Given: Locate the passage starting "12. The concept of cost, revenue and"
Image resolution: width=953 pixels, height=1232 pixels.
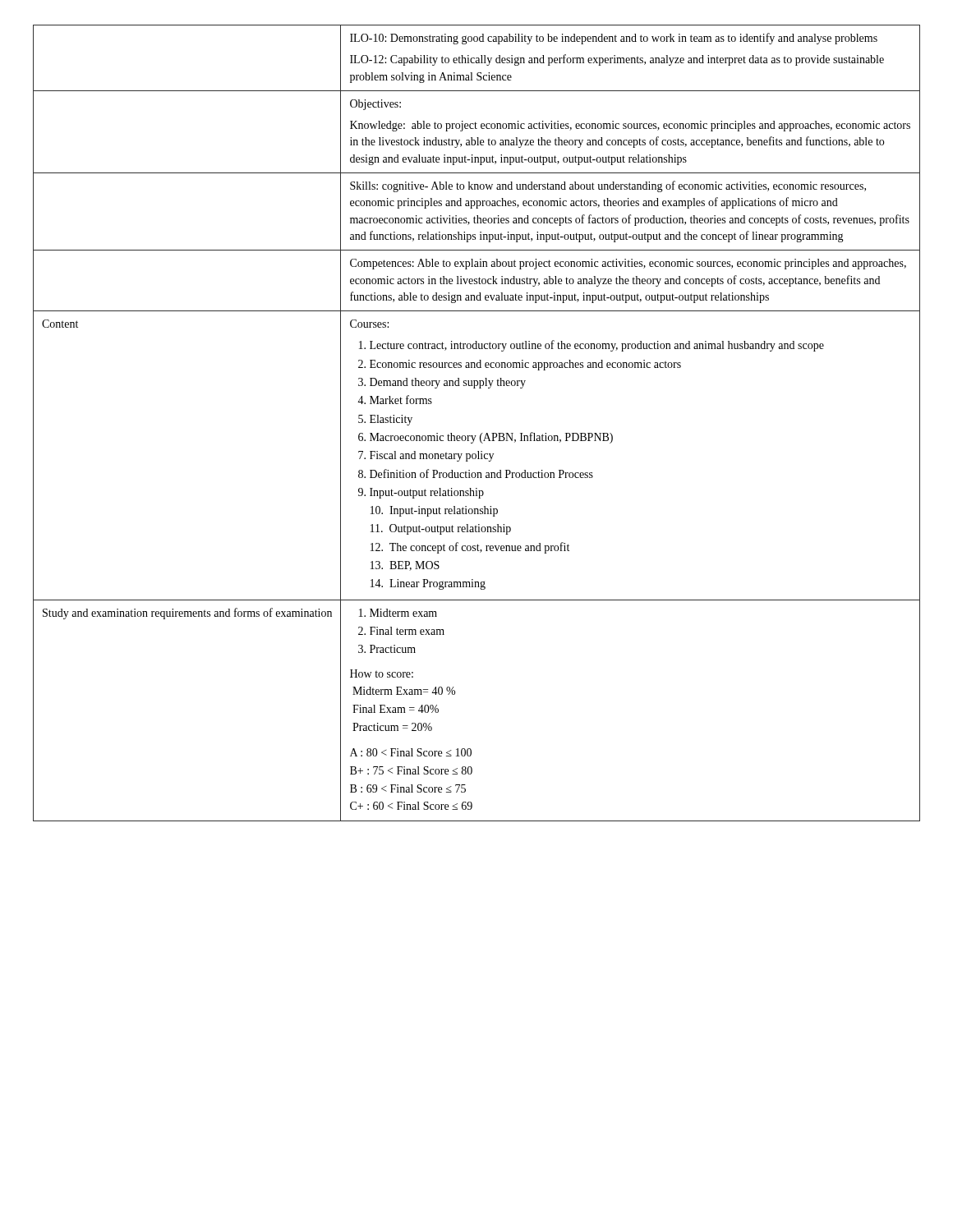Looking at the screenshot, I should (x=469, y=547).
